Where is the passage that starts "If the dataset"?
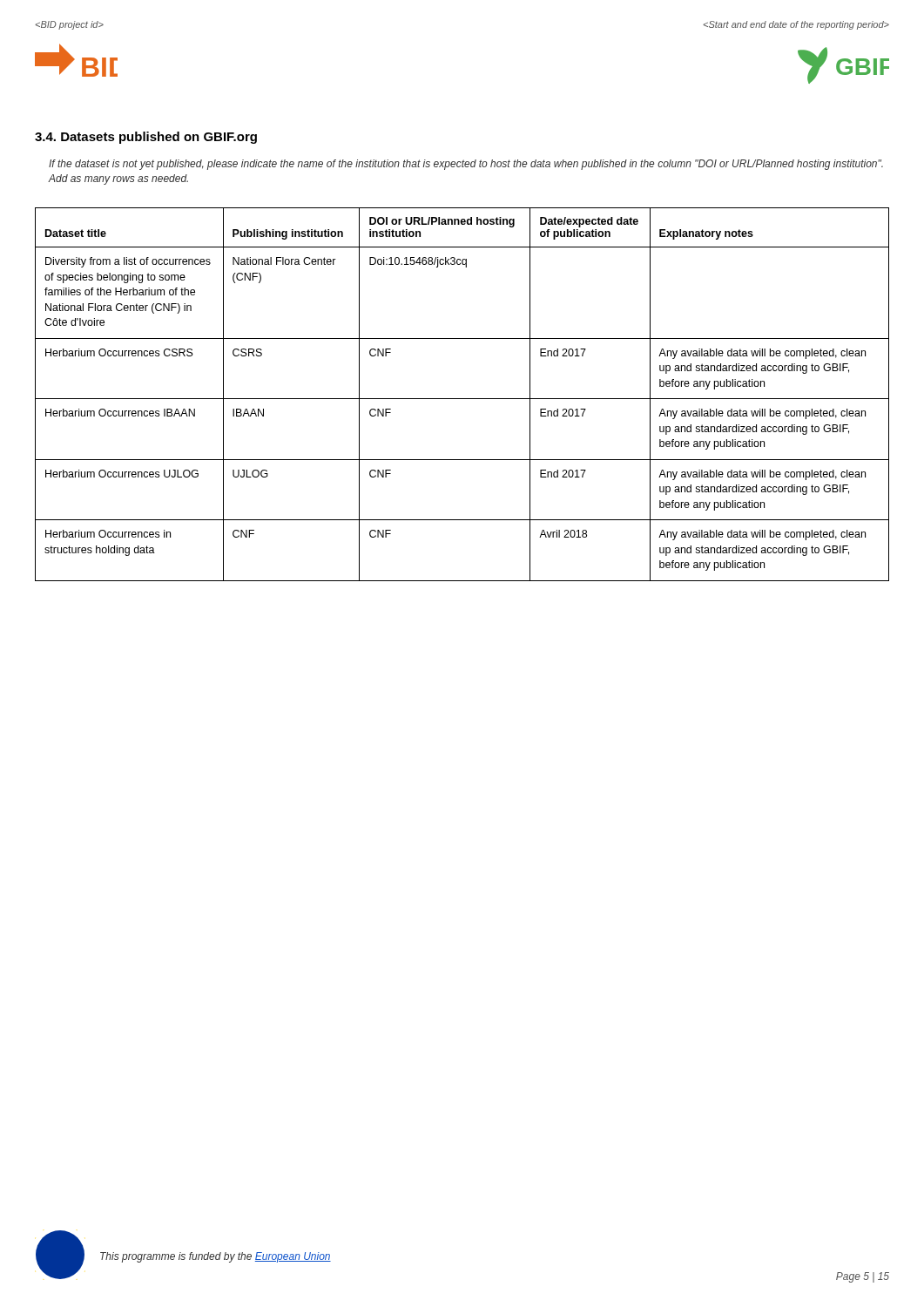 coord(466,171)
